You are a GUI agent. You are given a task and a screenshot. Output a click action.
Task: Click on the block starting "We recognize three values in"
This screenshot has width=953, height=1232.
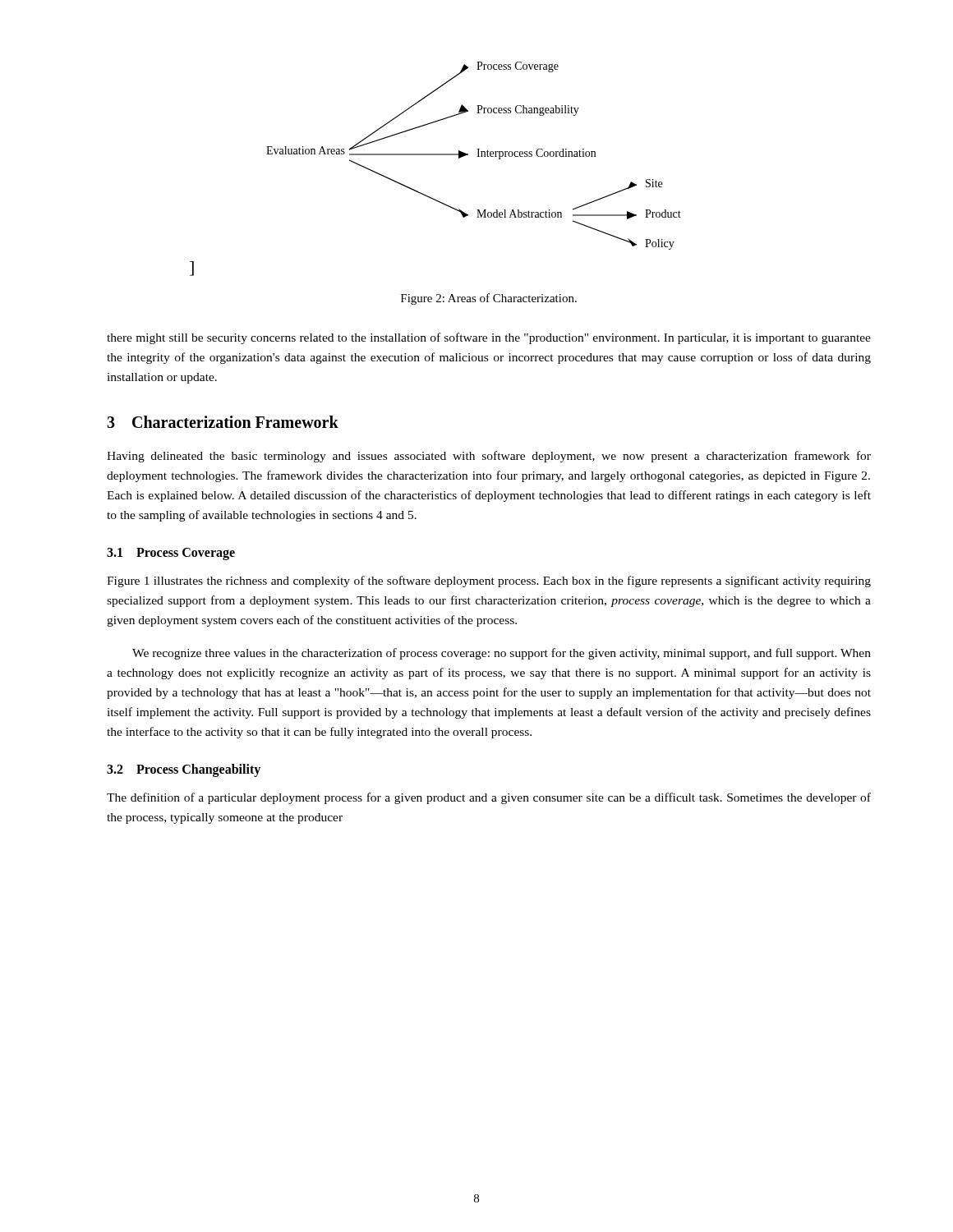489,692
